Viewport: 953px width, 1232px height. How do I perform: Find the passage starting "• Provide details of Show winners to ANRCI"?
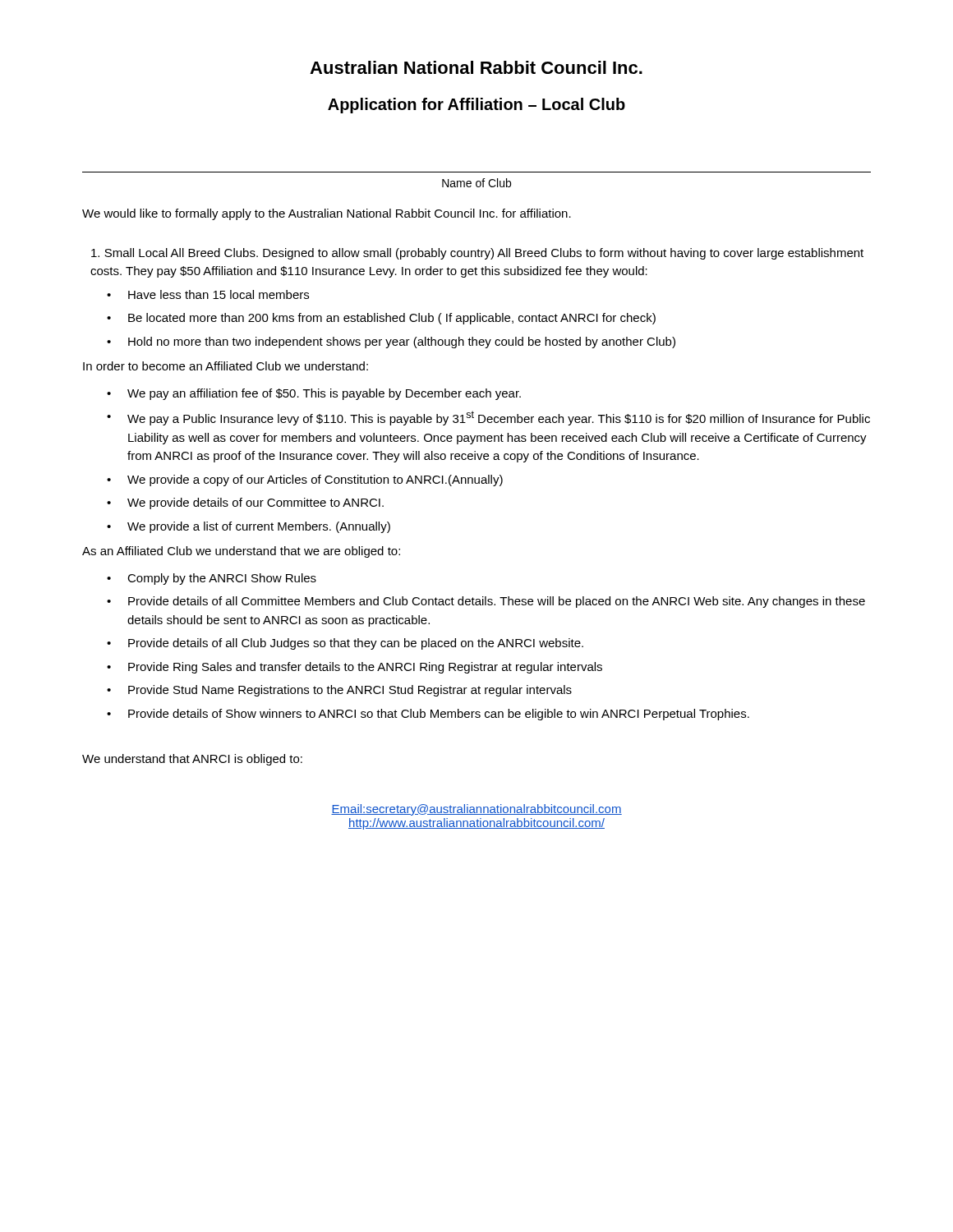coord(428,714)
